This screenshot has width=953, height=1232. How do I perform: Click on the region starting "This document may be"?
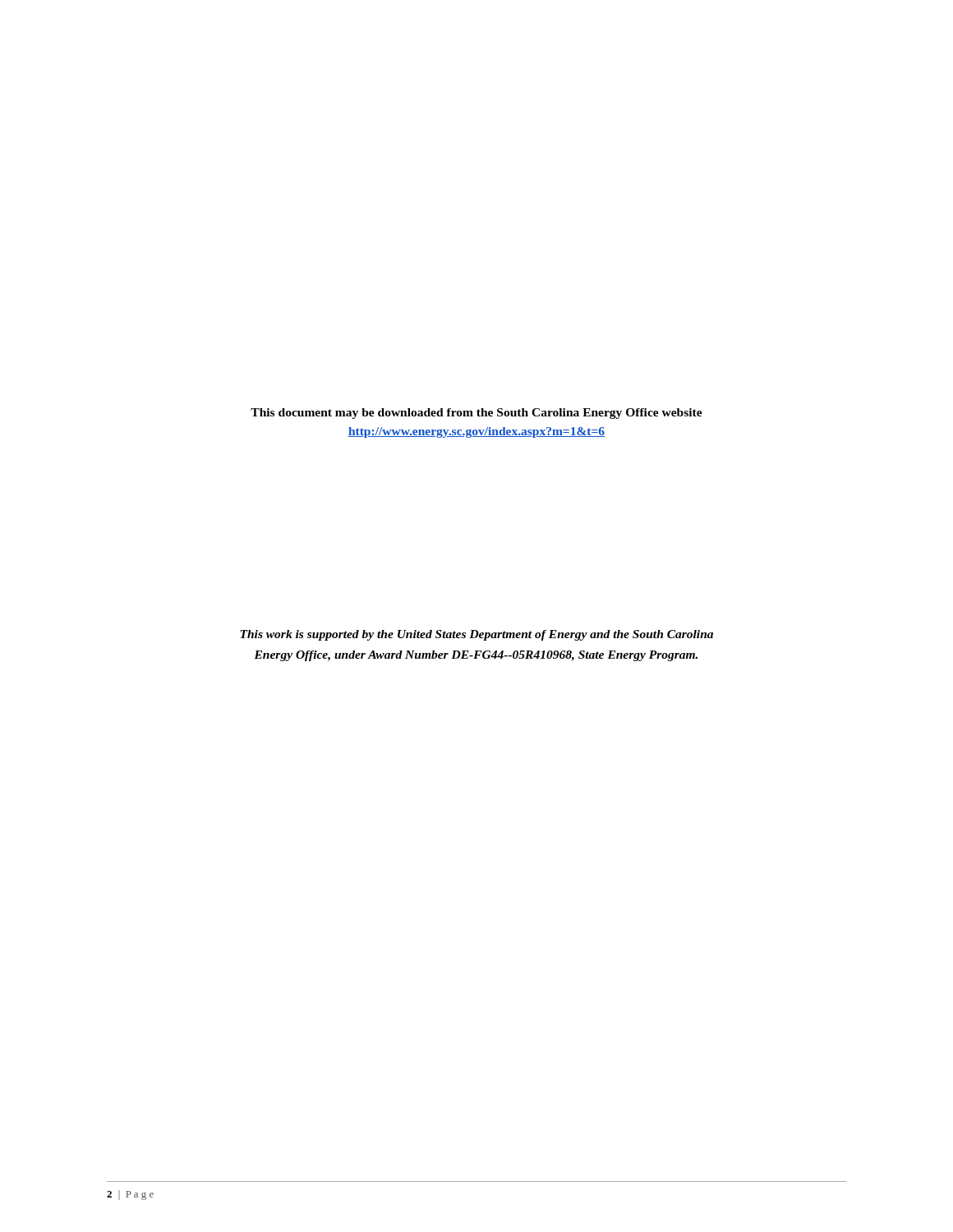tap(476, 421)
